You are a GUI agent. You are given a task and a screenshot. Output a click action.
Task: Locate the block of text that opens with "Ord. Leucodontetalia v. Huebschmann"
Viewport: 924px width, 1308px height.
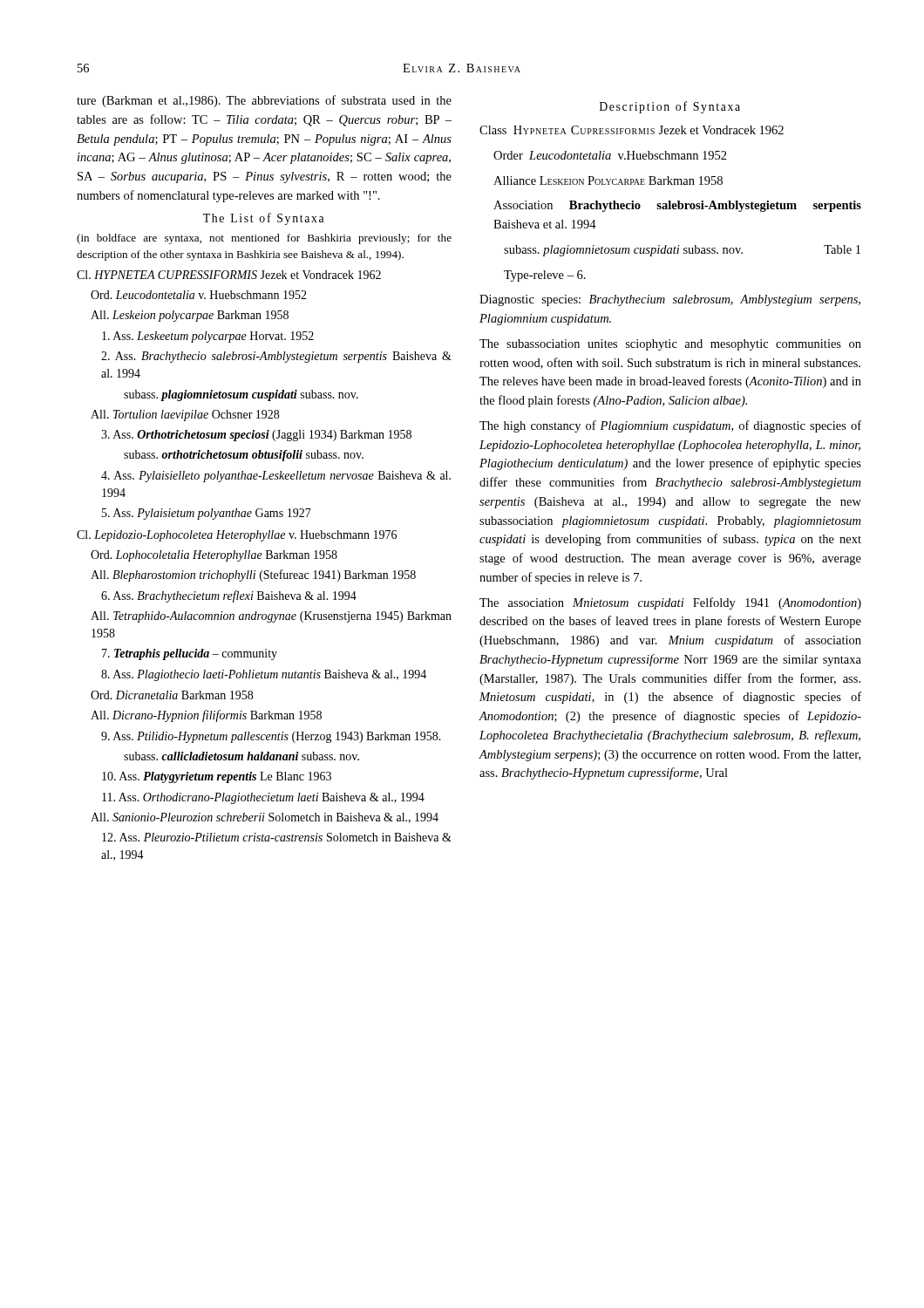[x=199, y=295]
